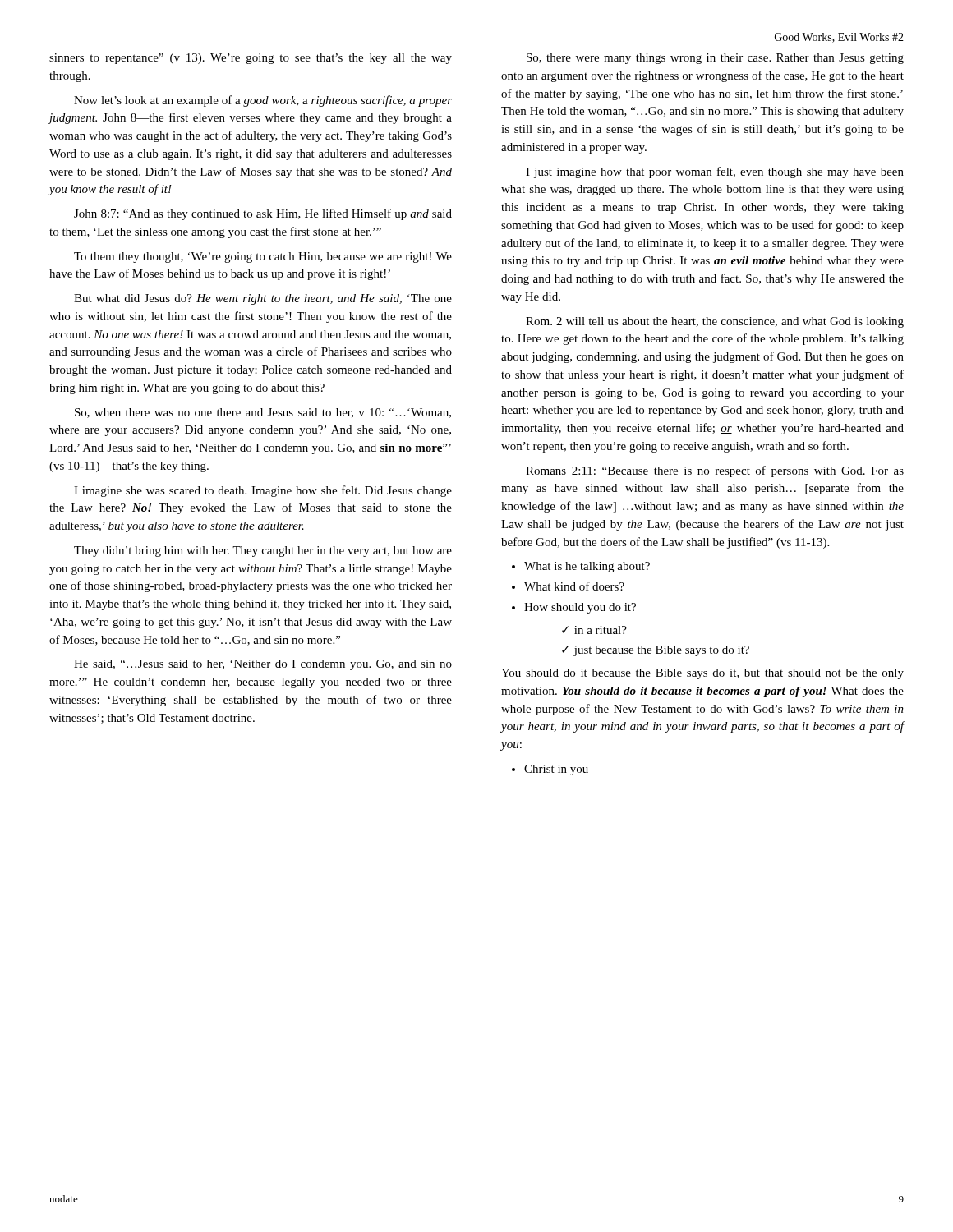The height and width of the screenshot is (1232, 953).
Task: Click on the passage starting "He said, “…Jesus"
Action: [251, 691]
